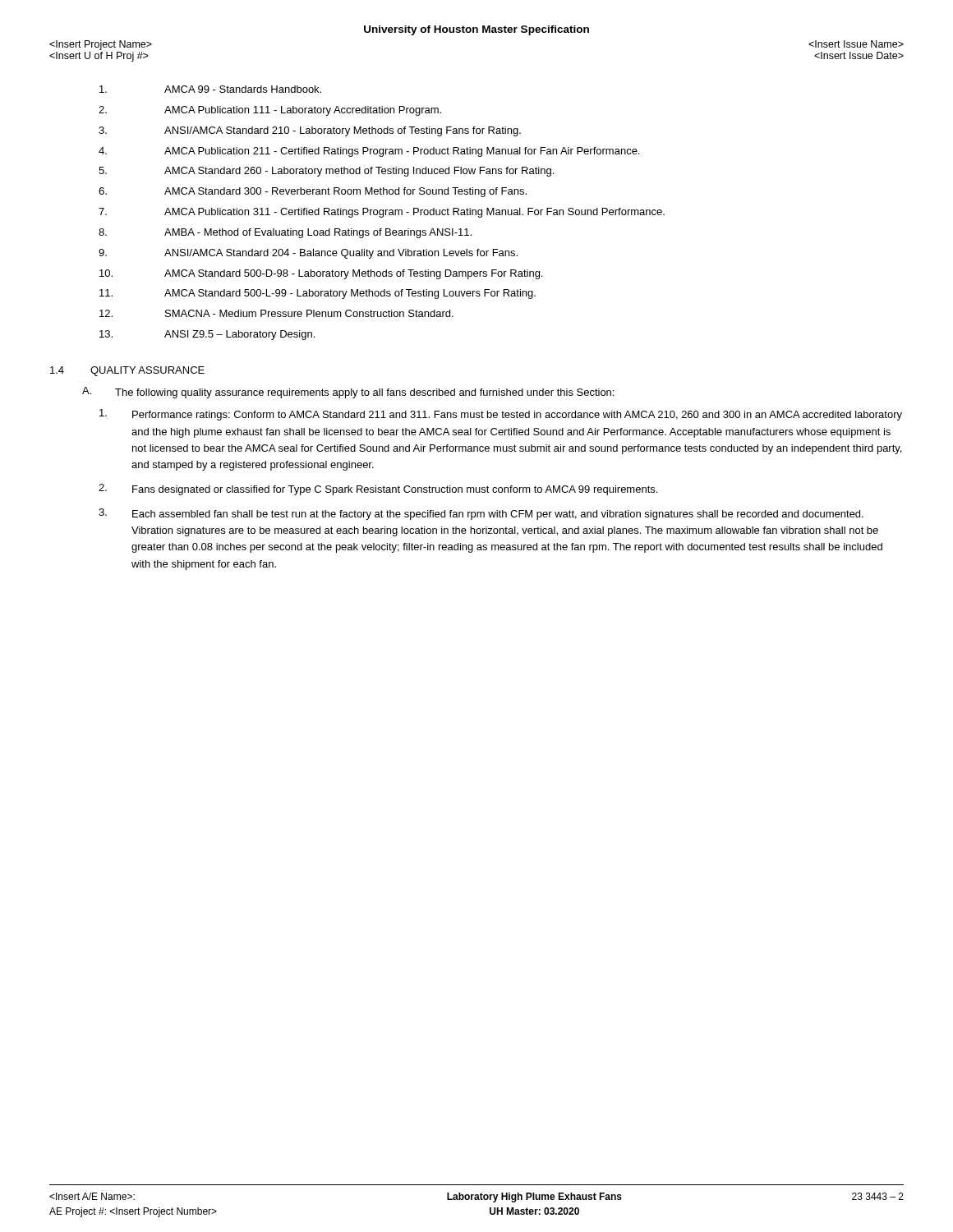Point to the text block starting "4. AMCA Publication 211 -"
Viewport: 953px width, 1232px height.
[x=476, y=151]
